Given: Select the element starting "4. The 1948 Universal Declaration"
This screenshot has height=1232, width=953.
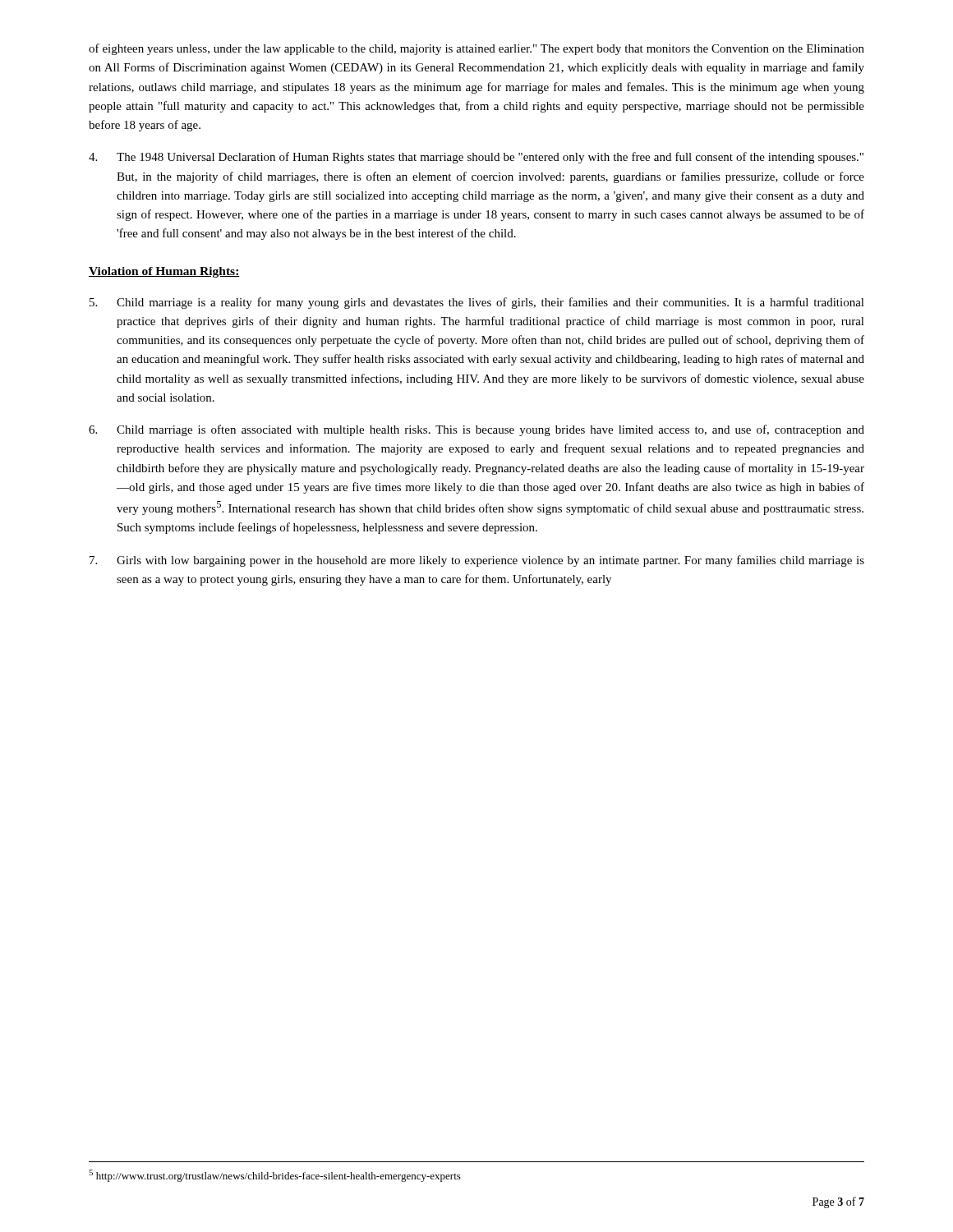Looking at the screenshot, I should coord(476,196).
